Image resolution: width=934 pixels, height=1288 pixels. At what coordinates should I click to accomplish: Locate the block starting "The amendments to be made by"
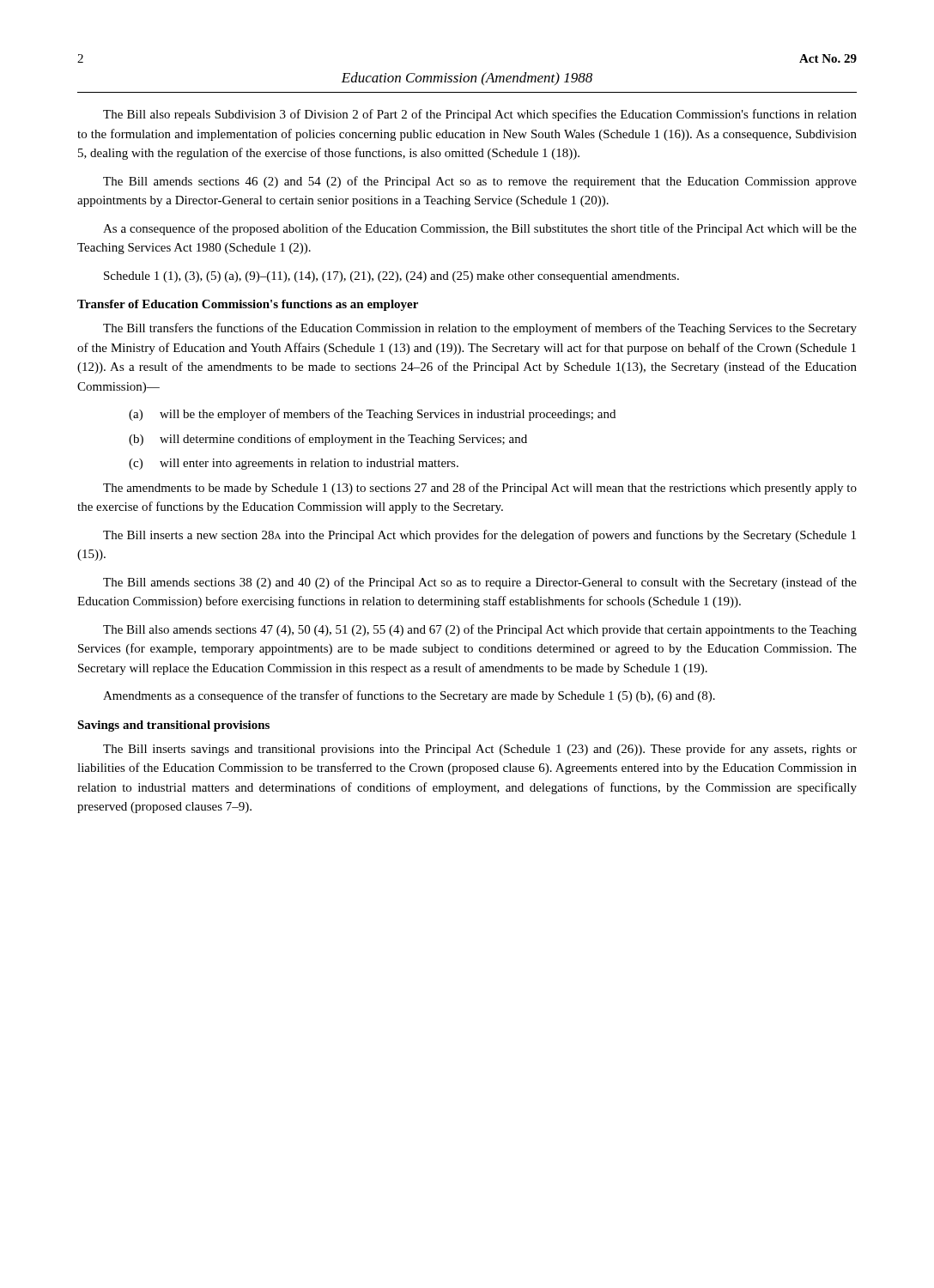[467, 497]
